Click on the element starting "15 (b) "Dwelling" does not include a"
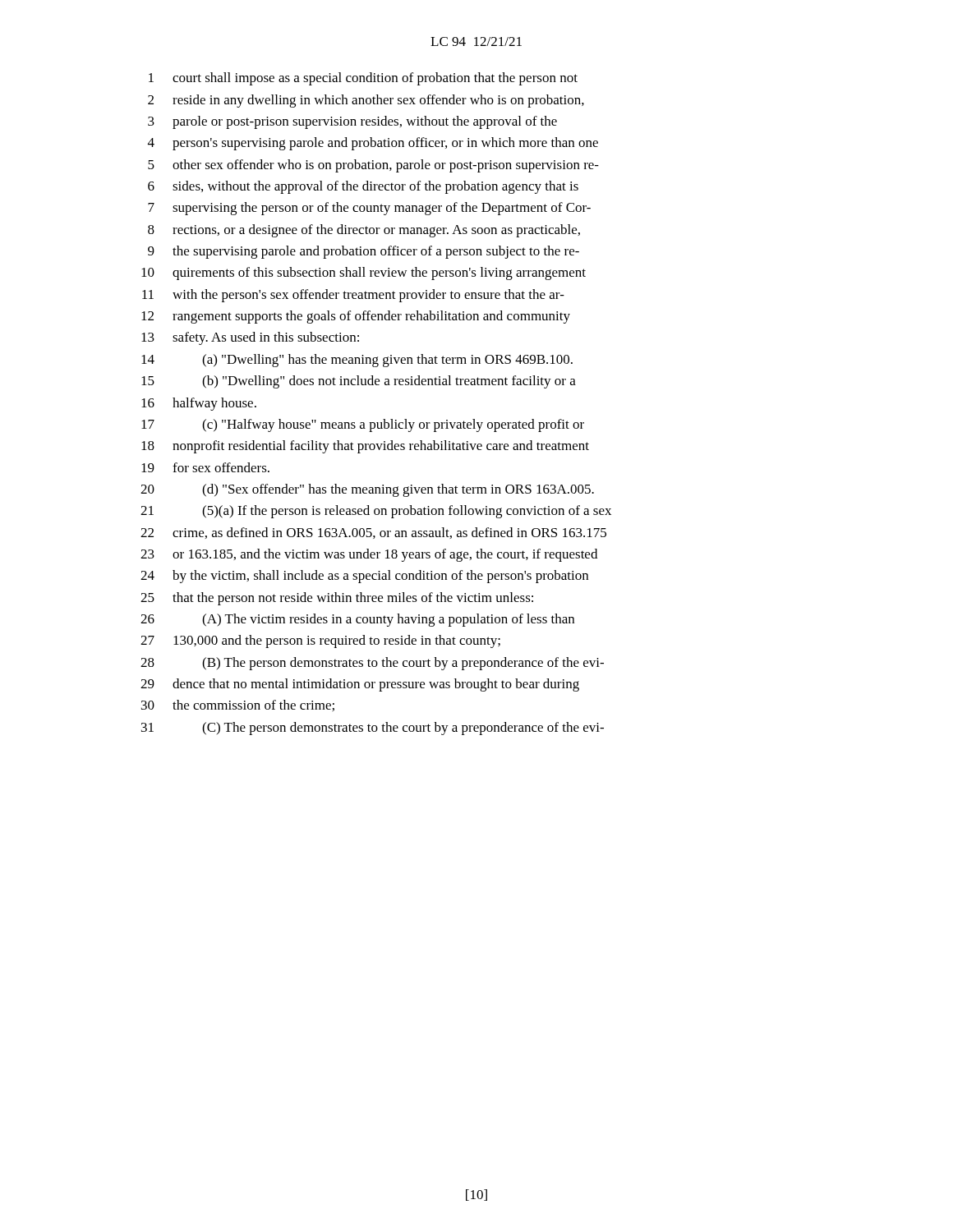This screenshot has width=953, height=1232. point(476,392)
